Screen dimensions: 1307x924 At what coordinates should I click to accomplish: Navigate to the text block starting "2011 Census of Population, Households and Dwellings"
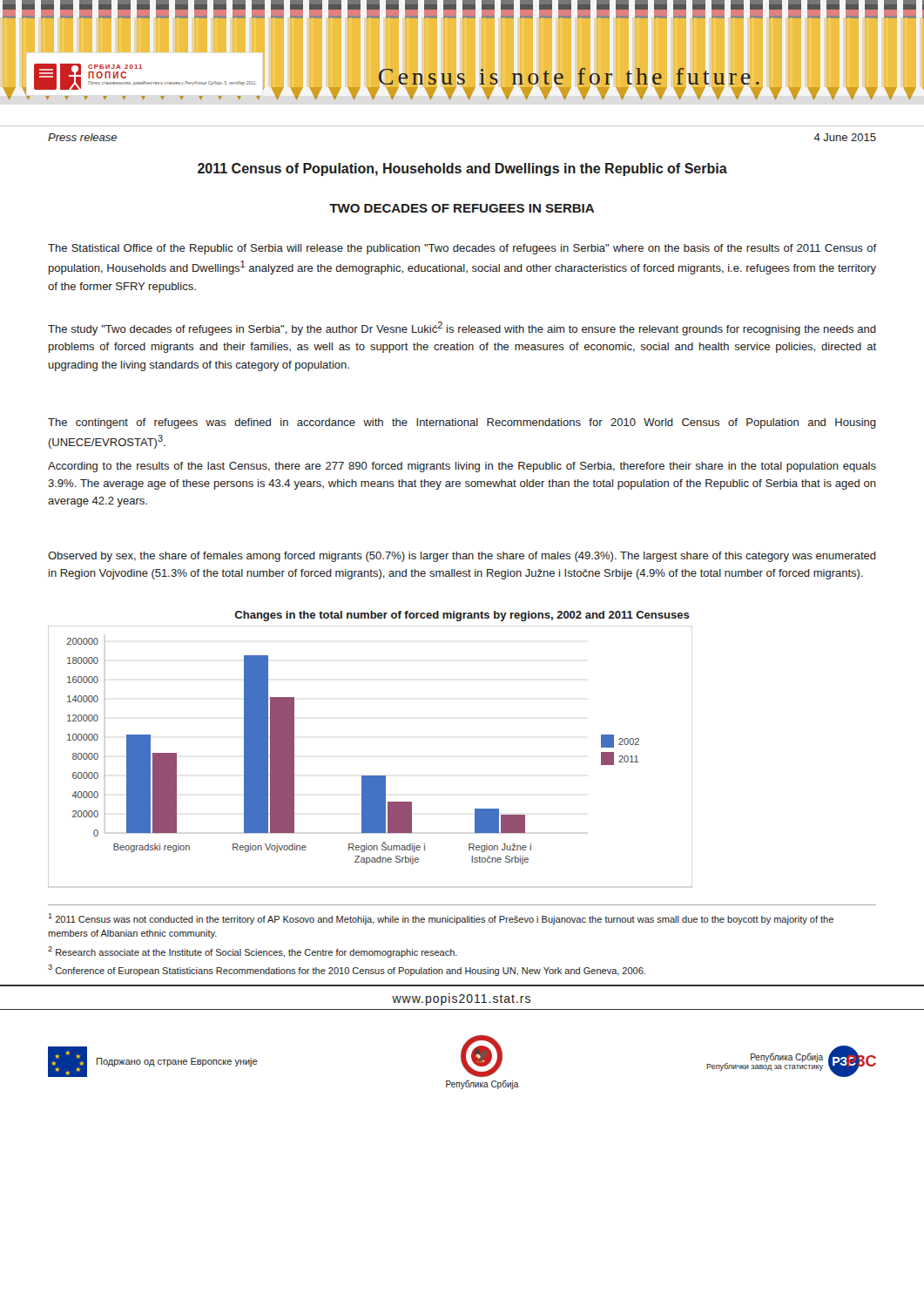coord(462,169)
